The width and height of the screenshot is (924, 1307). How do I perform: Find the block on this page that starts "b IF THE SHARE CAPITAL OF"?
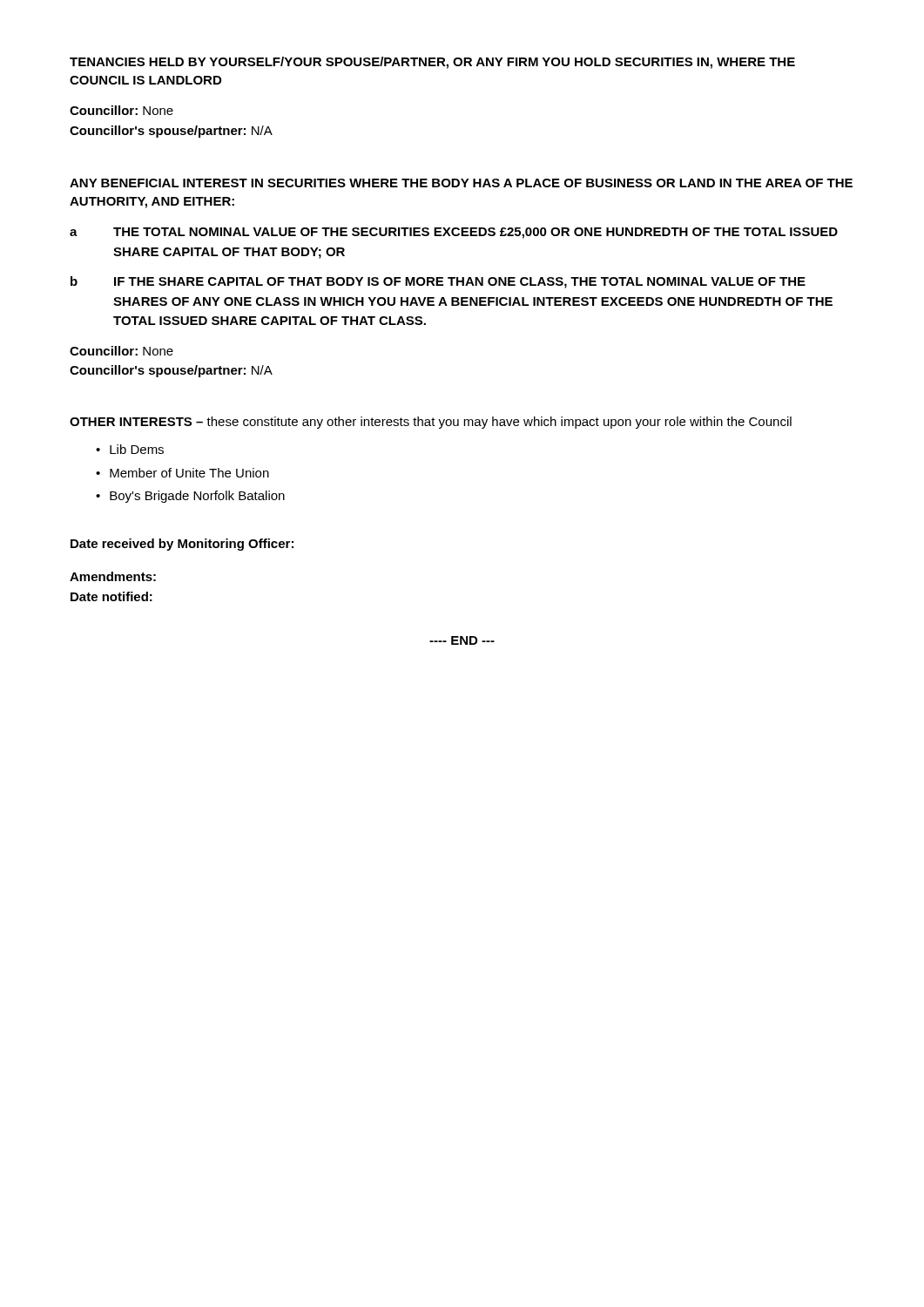point(462,301)
